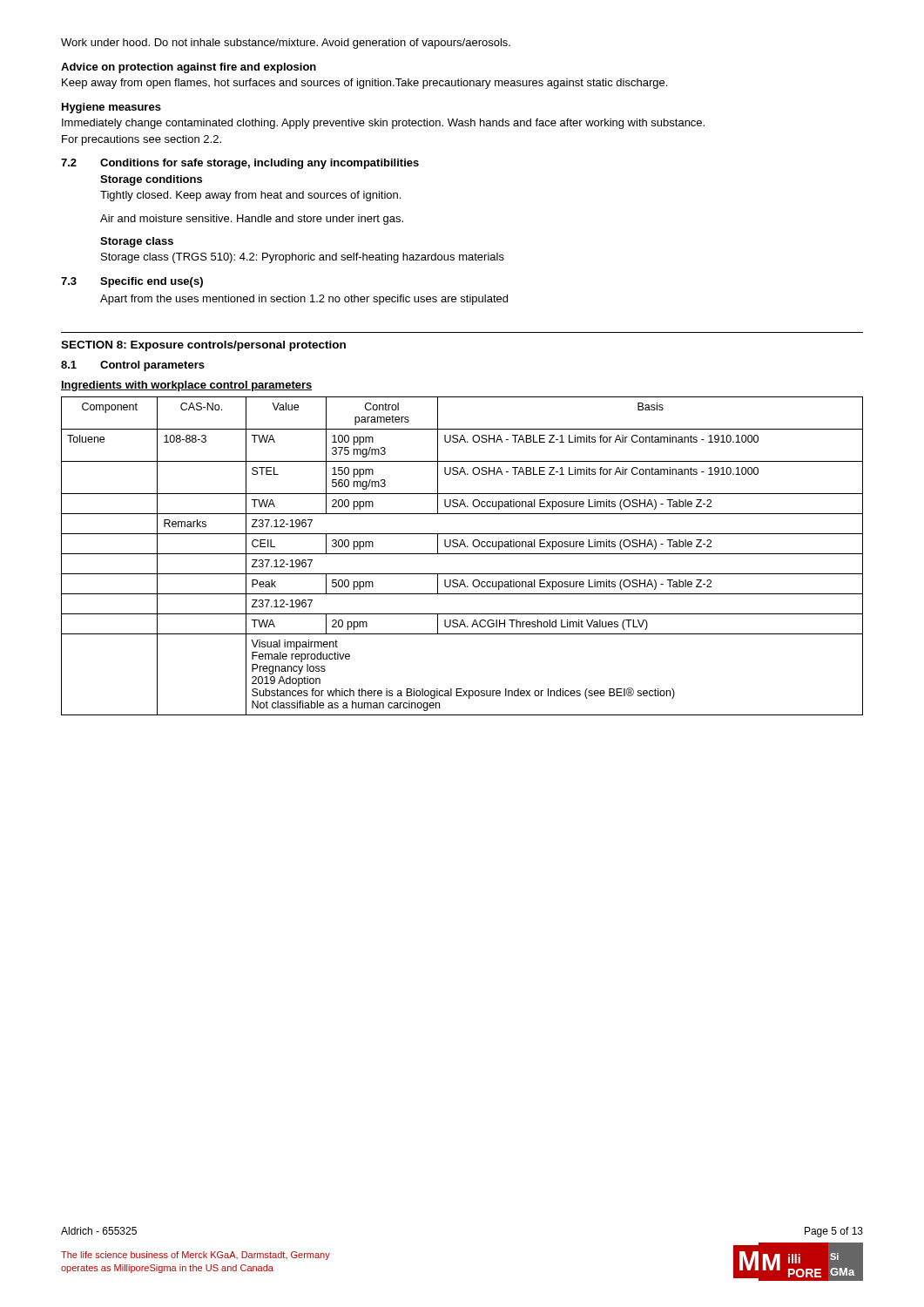Locate the table
This screenshot has width=924, height=1307.
click(462, 556)
